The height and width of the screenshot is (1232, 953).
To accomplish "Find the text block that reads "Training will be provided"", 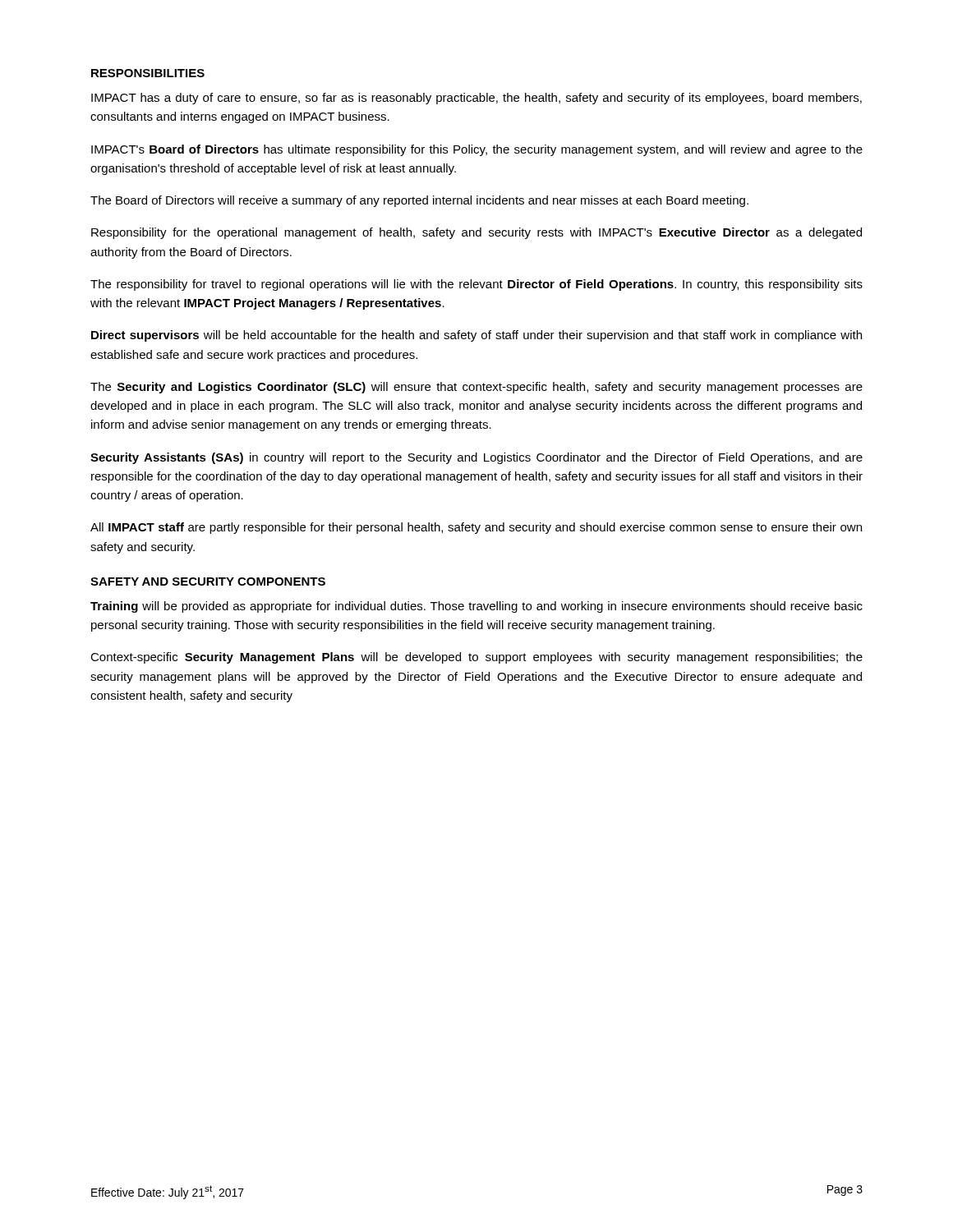I will [x=476, y=615].
